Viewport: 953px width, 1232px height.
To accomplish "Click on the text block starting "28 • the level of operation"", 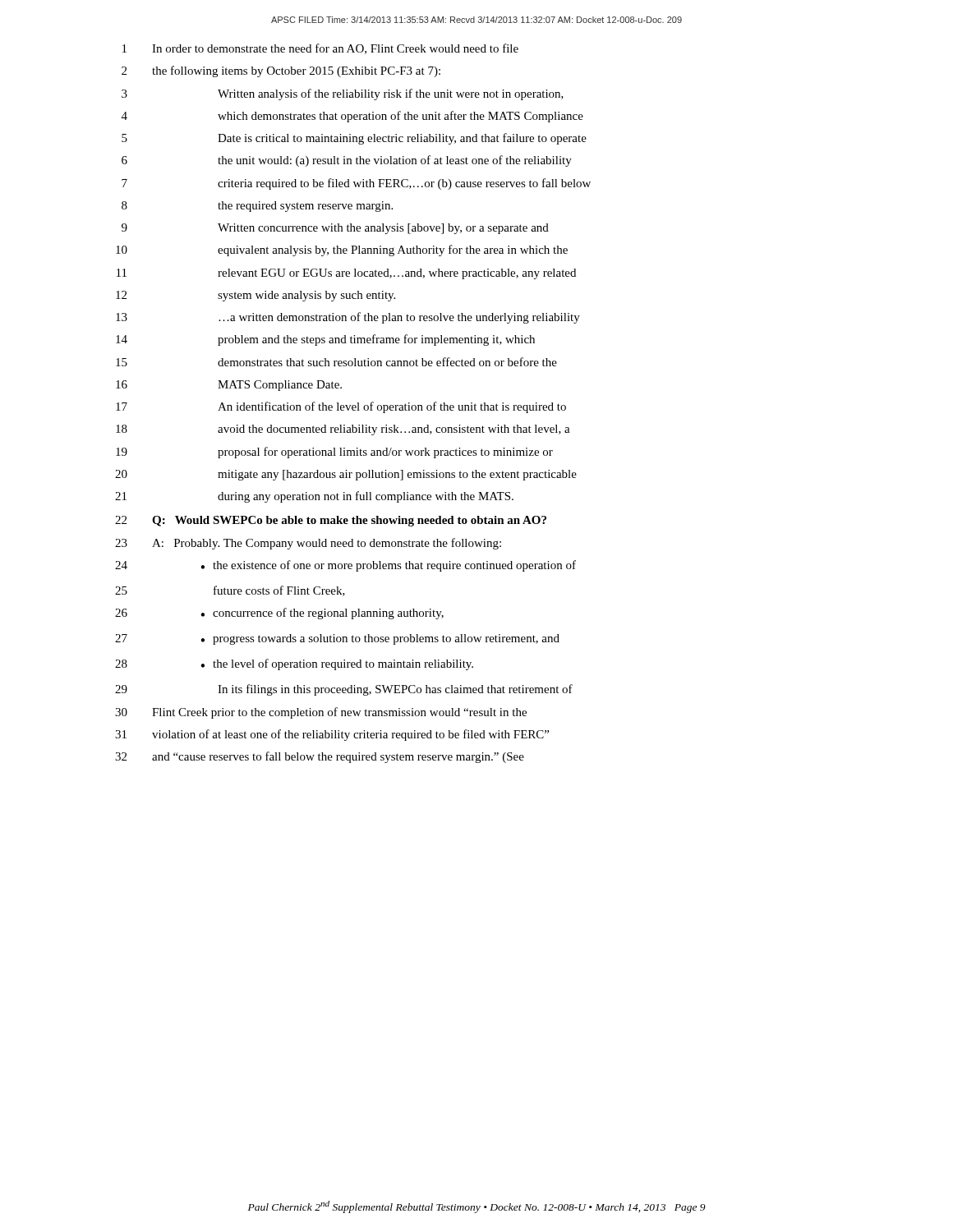I will click(x=294, y=664).
